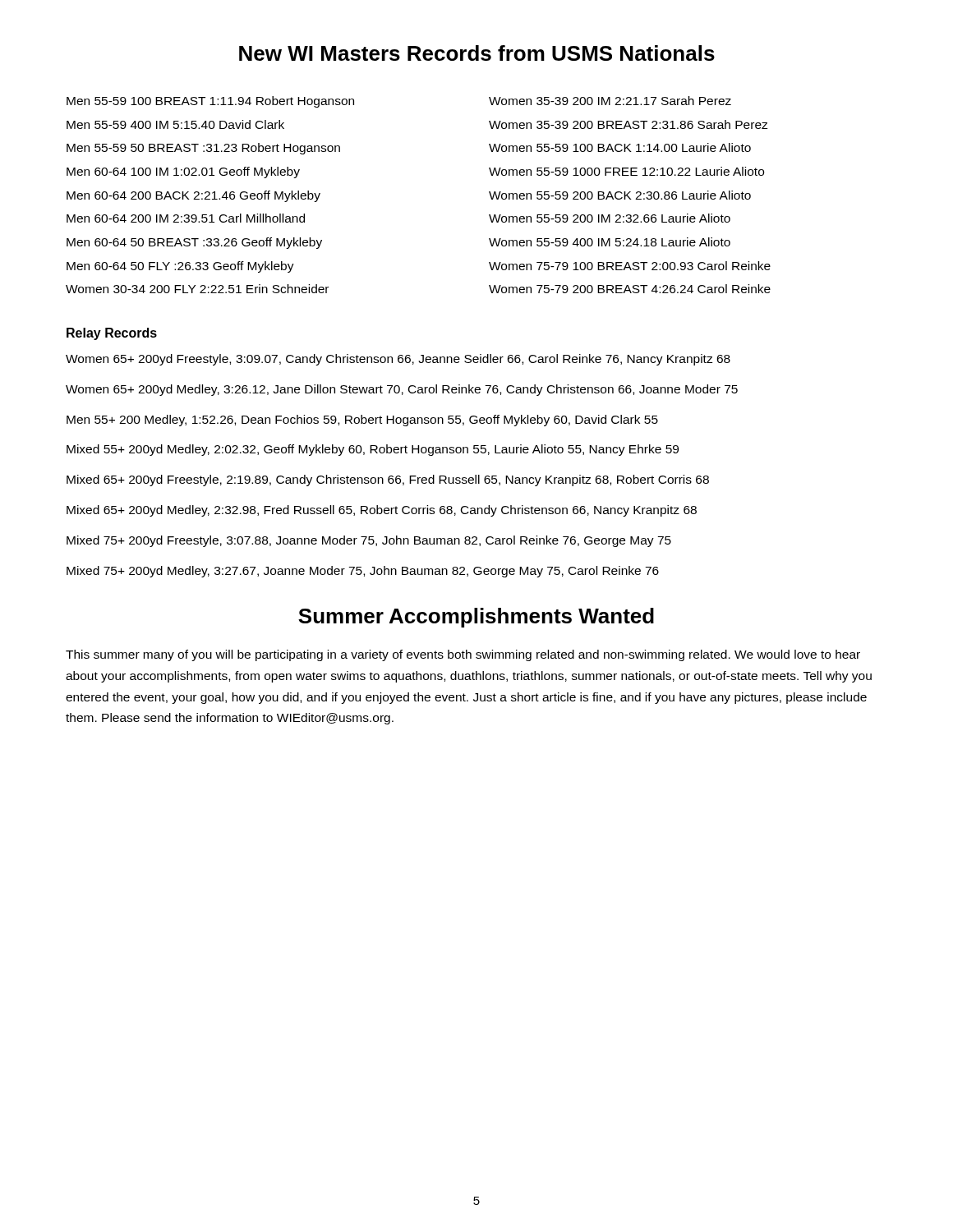953x1232 pixels.
Task: Point to the block beginning "Mixed 65+ 200yd Freestyle, 2:19.89, Candy"
Action: pos(388,479)
